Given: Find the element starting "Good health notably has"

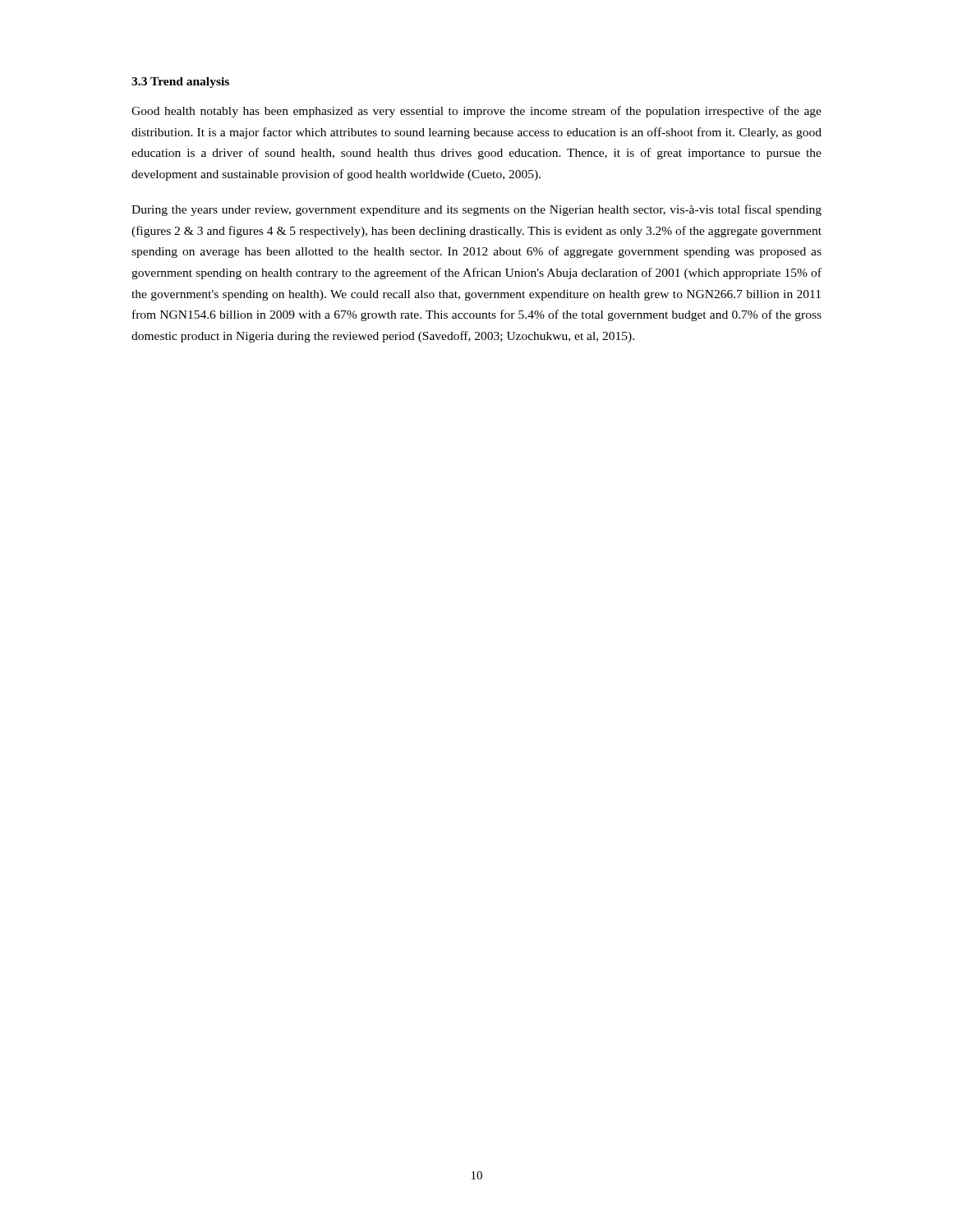Looking at the screenshot, I should 476,142.
